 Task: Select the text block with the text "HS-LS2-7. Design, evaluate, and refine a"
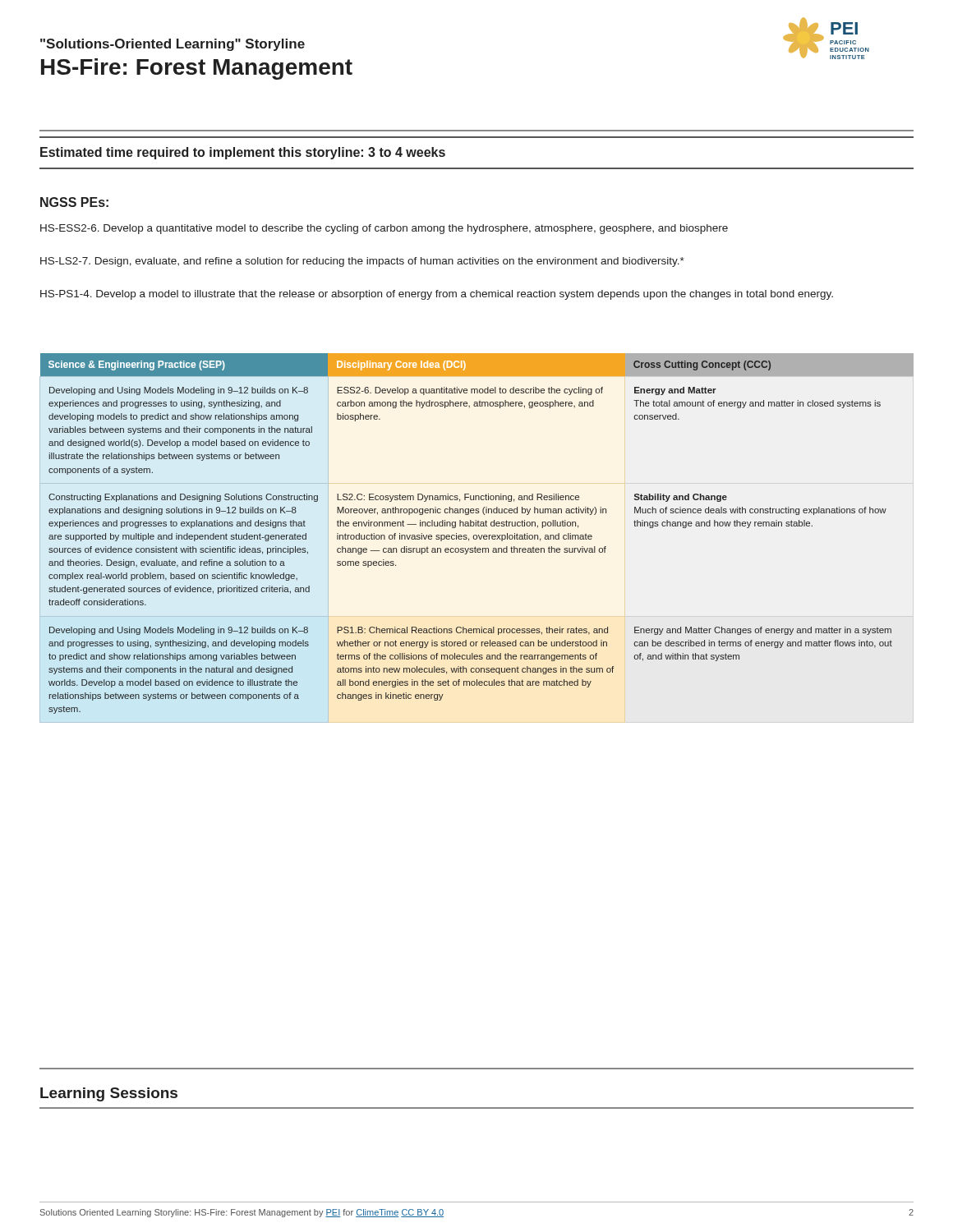click(x=362, y=261)
